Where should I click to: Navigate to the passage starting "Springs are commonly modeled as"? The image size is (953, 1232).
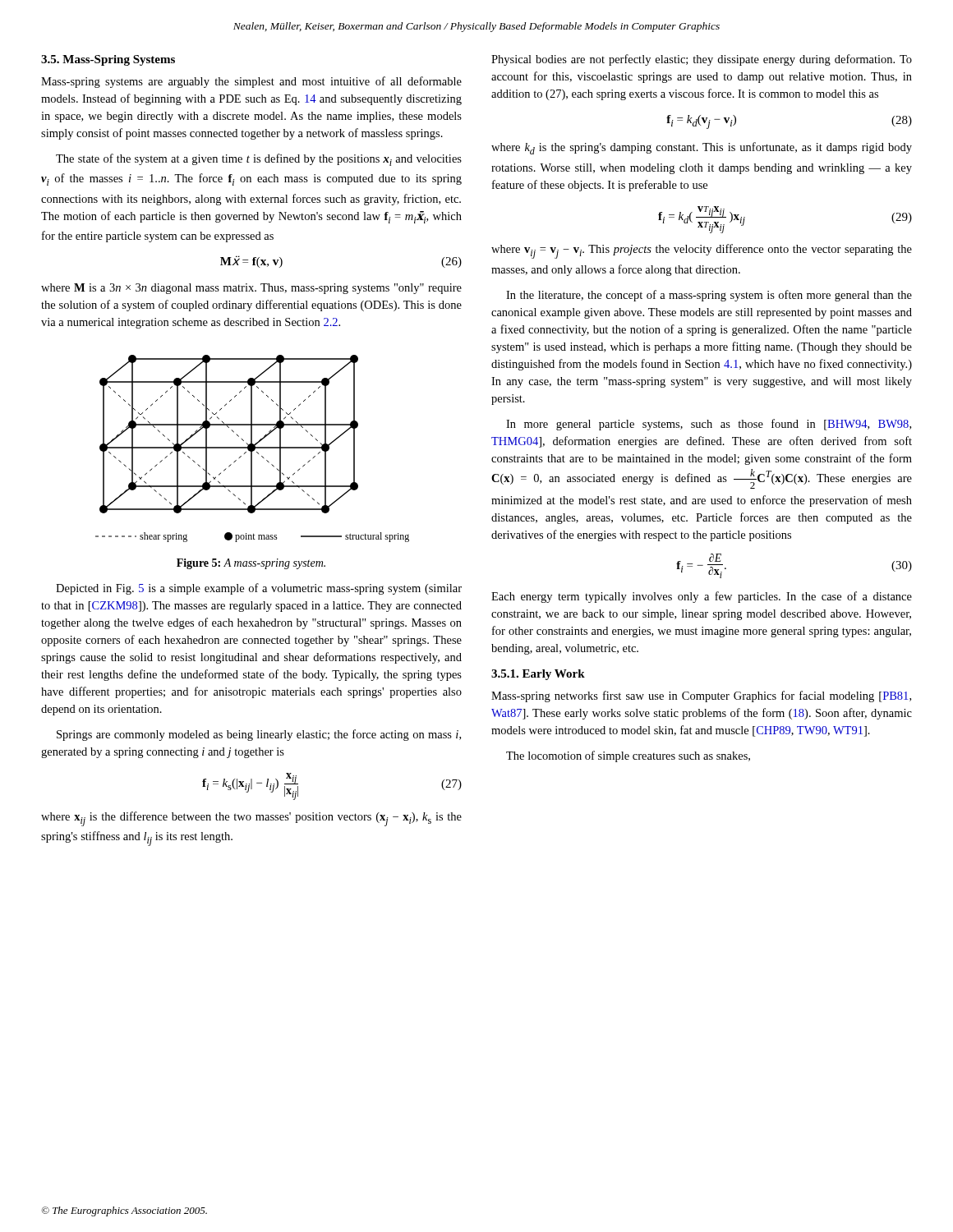coord(251,743)
